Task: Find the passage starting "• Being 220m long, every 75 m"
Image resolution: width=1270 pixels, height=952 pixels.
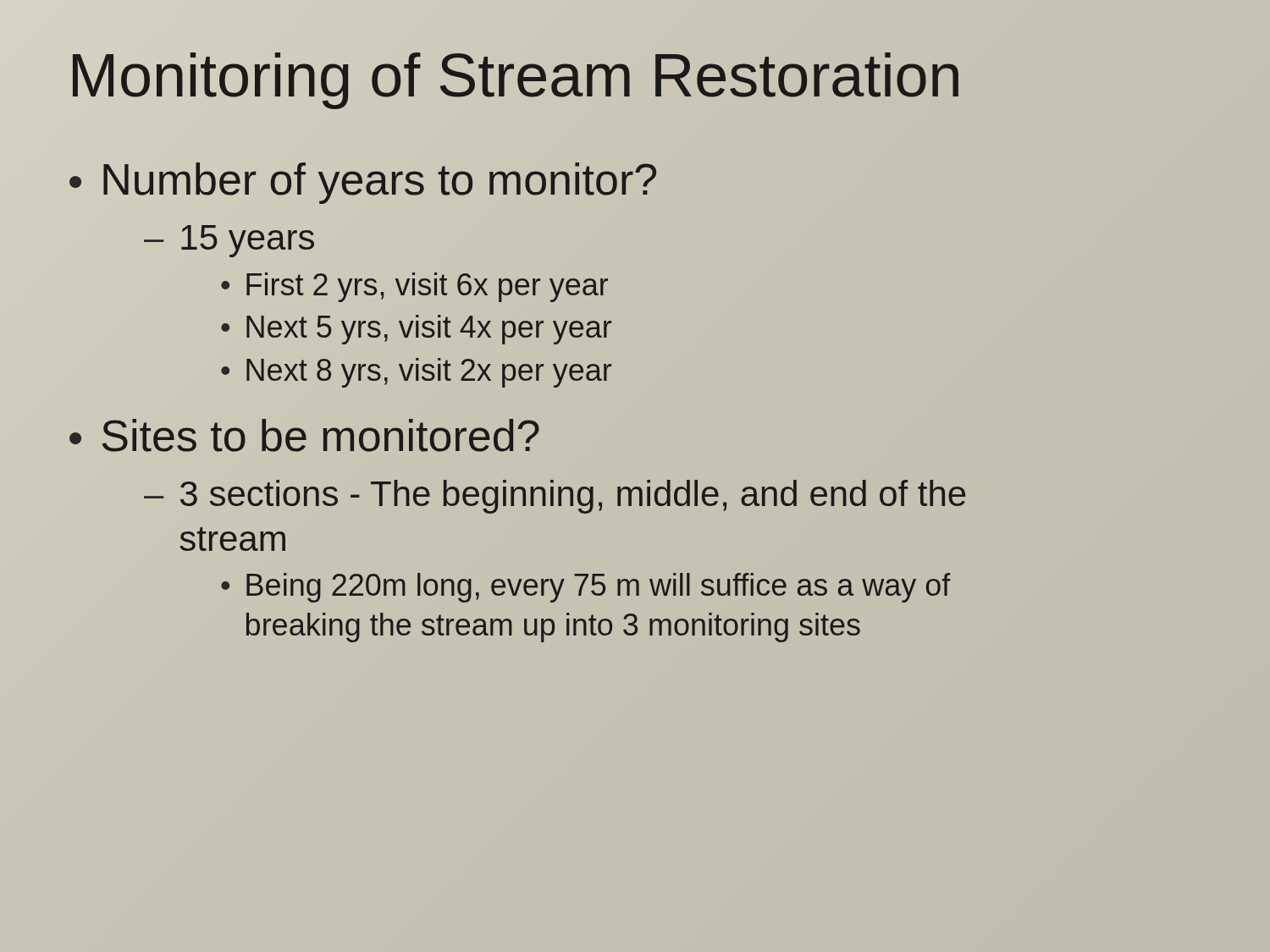Action: tap(585, 606)
